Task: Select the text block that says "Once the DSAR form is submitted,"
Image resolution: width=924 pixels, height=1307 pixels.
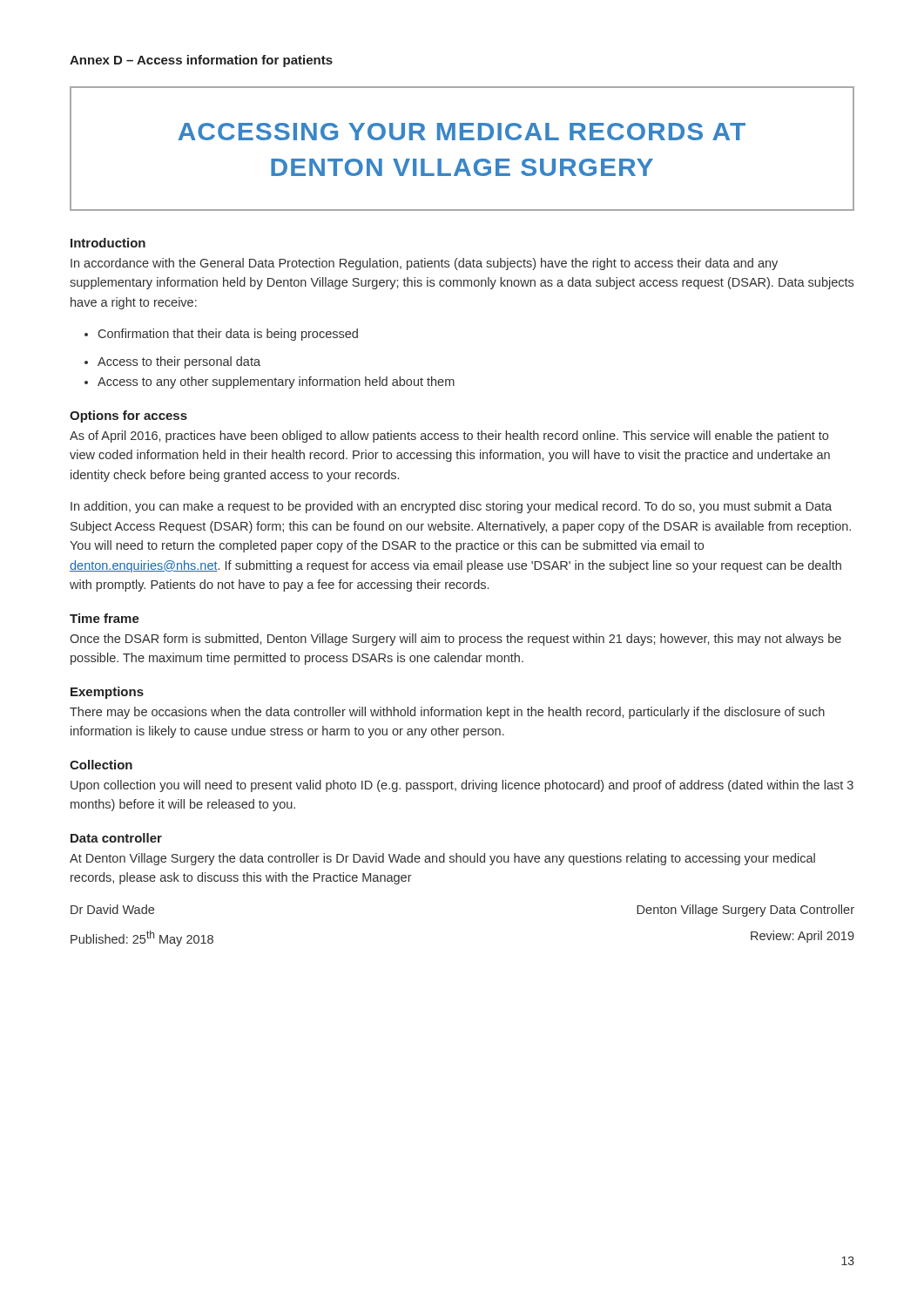Action: coord(456,648)
